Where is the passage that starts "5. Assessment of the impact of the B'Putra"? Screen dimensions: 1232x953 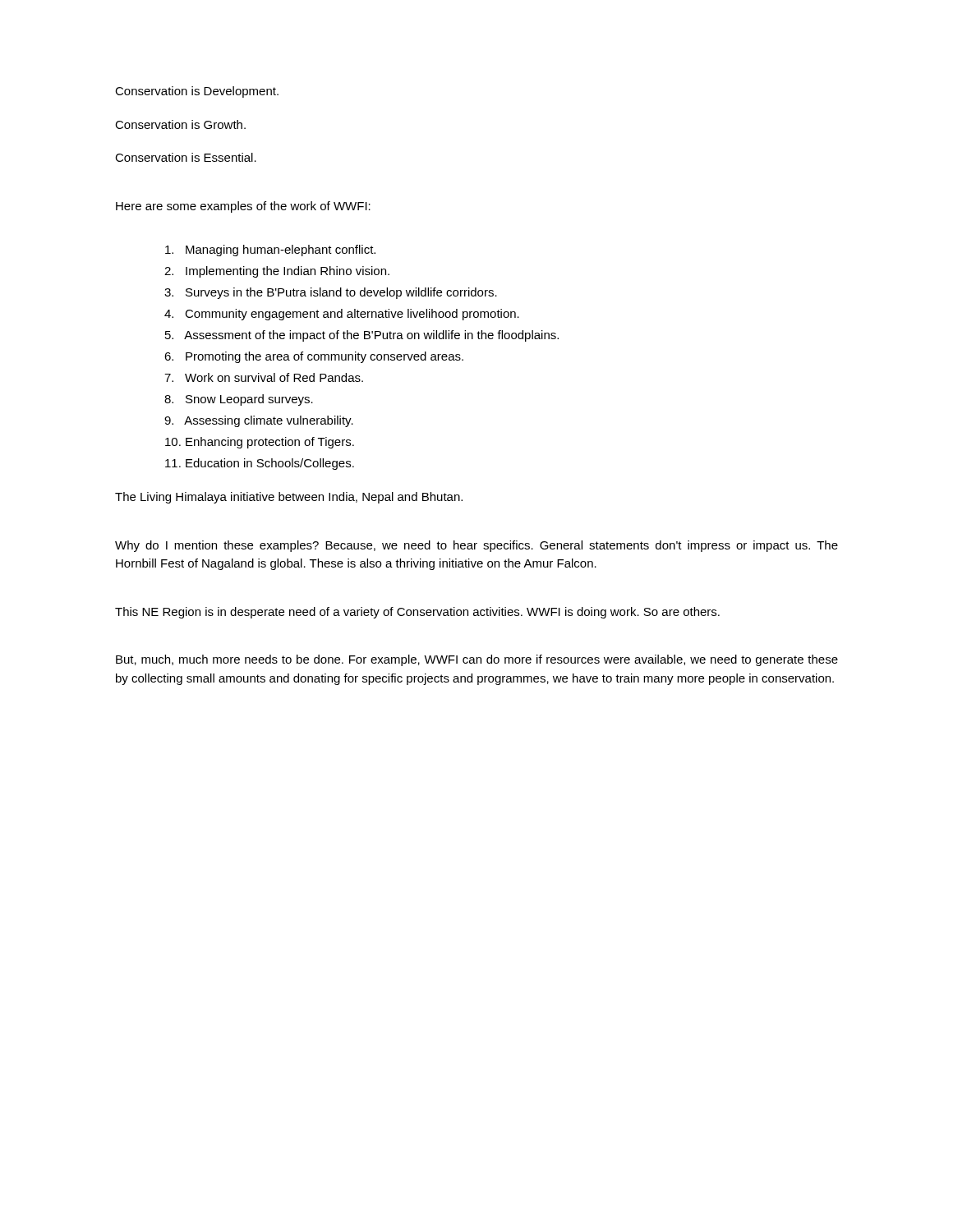pos(362,335)
